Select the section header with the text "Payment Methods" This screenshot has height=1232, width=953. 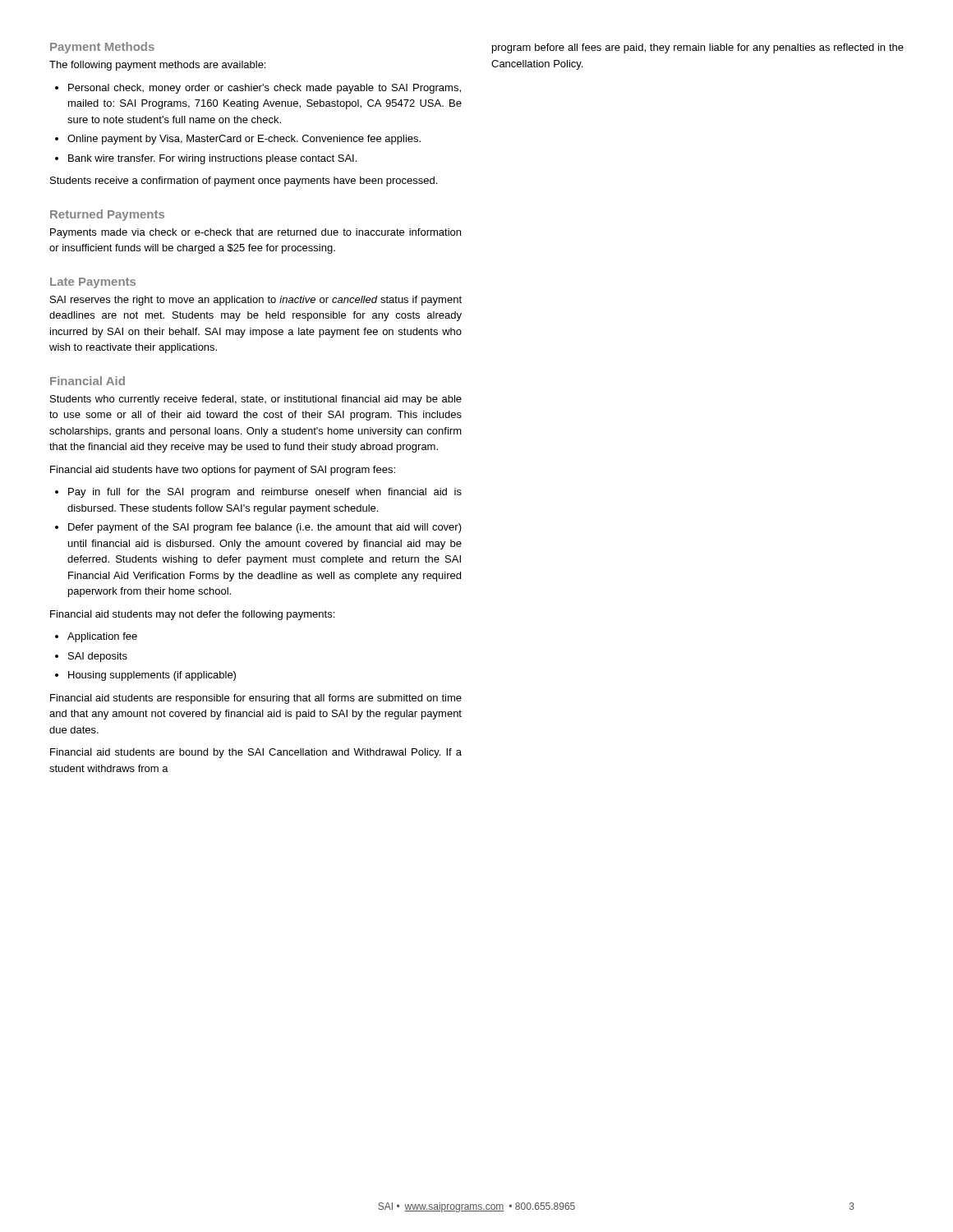102,46
